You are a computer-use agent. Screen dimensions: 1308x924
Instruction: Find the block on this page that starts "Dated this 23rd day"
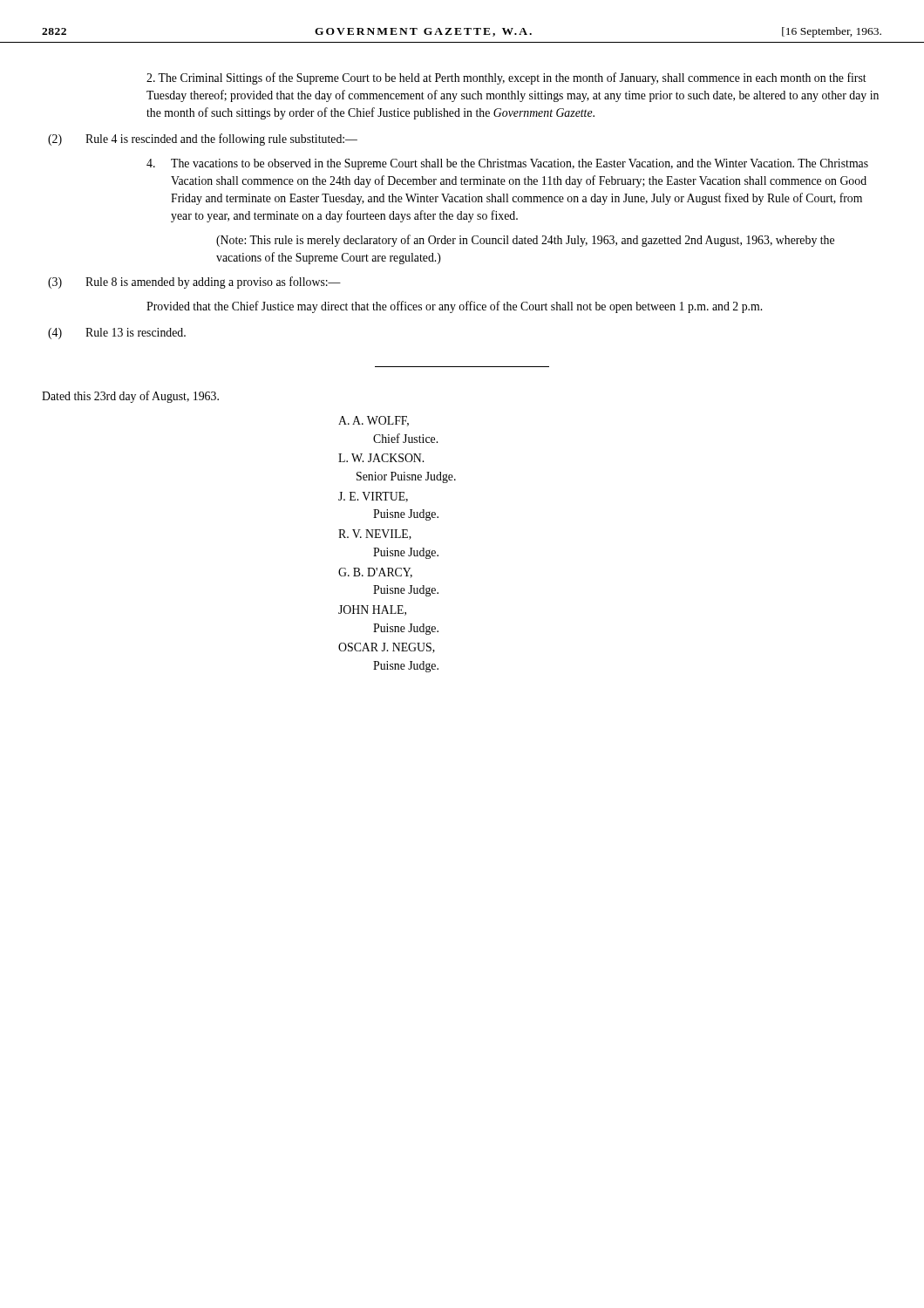click(131, 396)
